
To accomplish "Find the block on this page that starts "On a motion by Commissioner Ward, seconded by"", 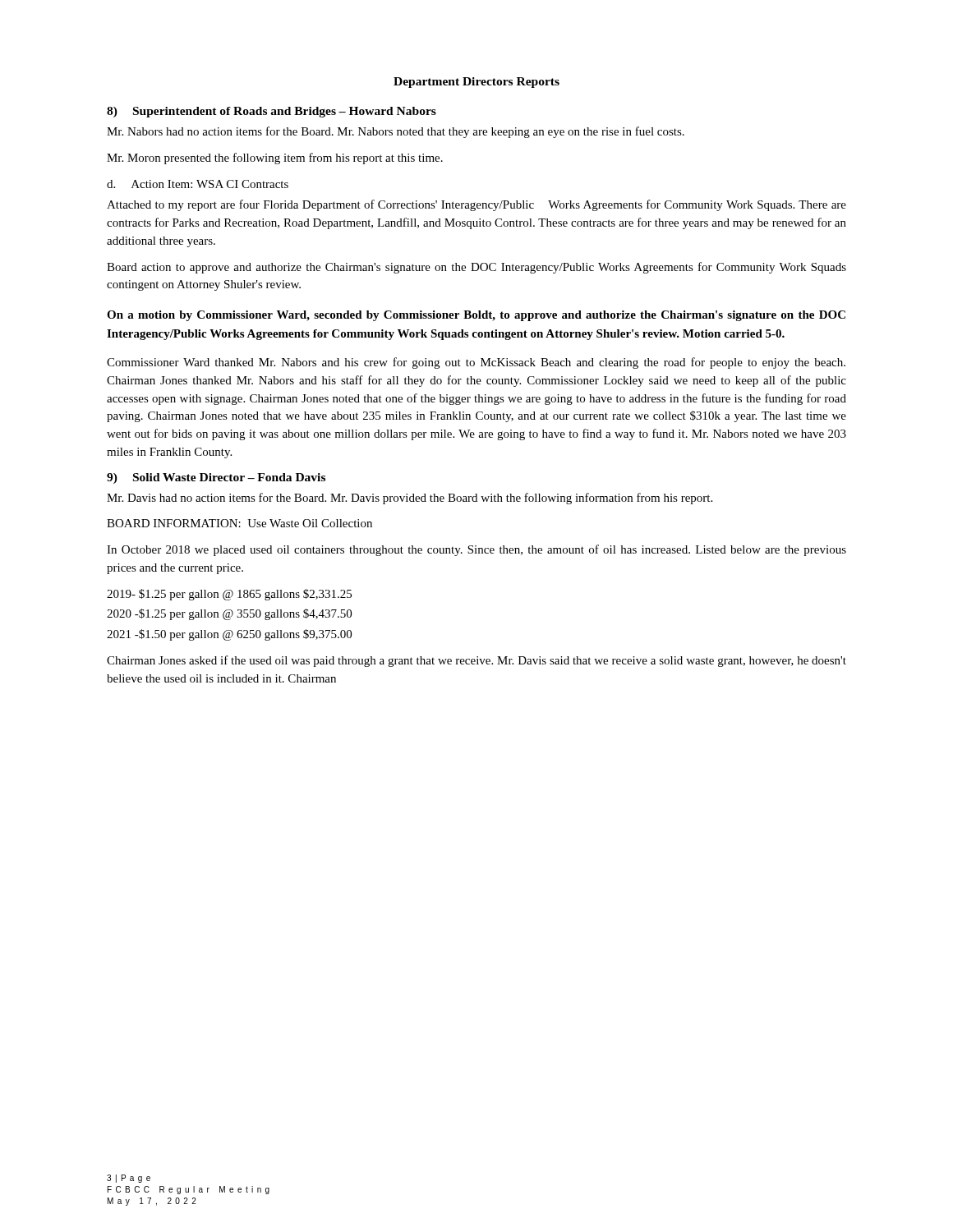I will (x=476, y=324).
